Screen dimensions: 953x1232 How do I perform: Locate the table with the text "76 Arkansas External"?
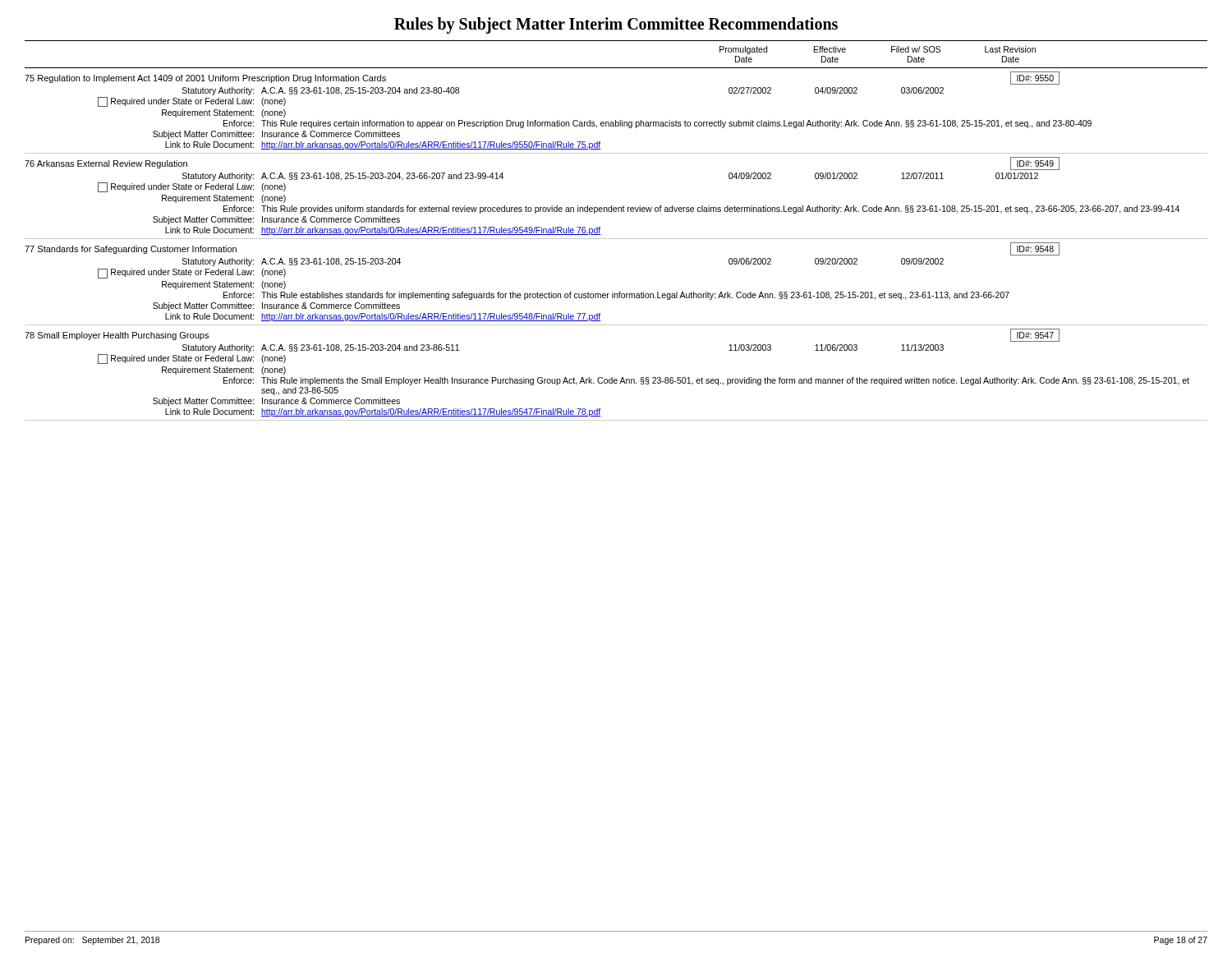click(616, 197)
